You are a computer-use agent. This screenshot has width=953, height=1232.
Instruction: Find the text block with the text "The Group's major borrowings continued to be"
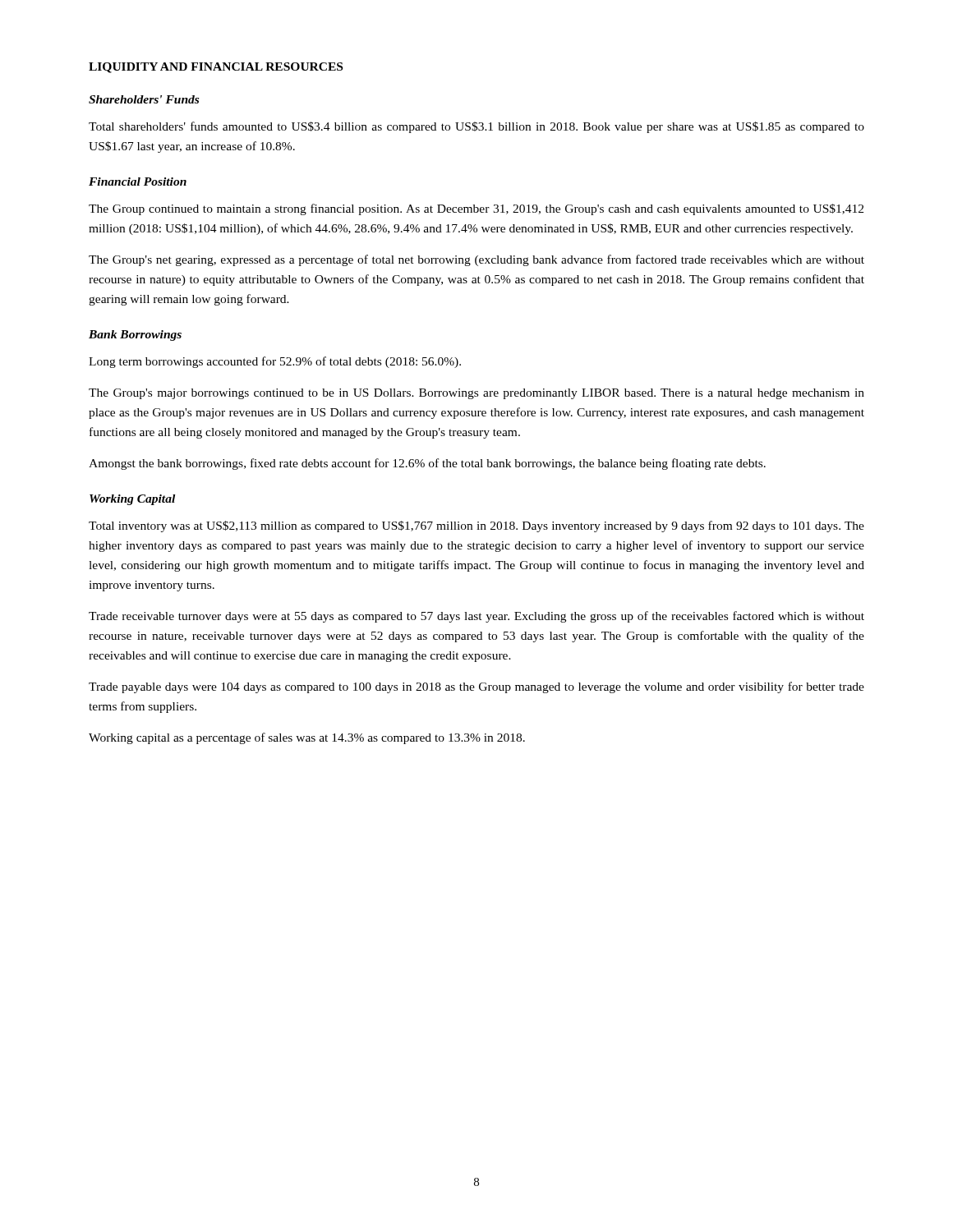(476, 412)
